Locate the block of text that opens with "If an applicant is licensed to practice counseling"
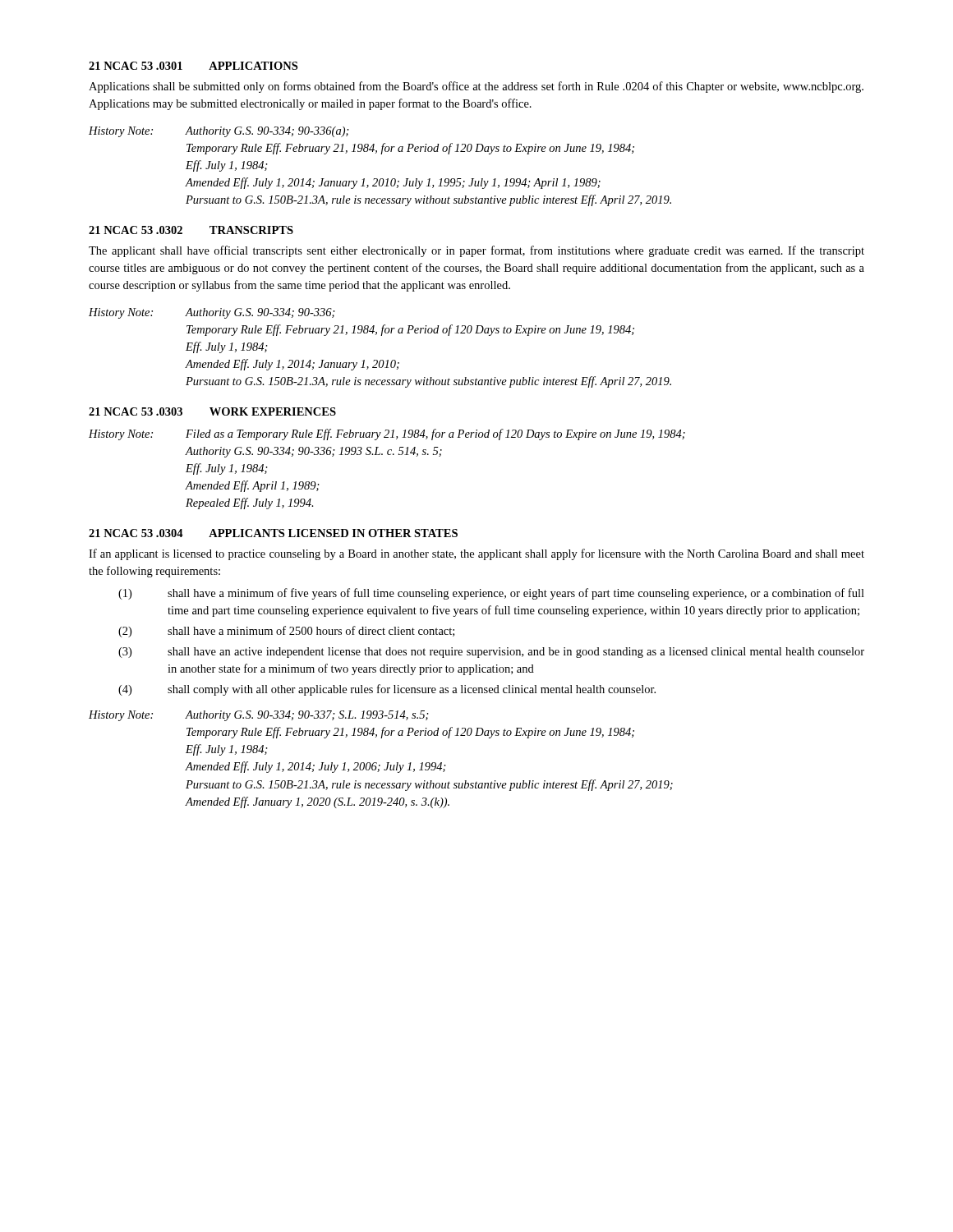Viewport: 953px width, 1232px height. pos(476,562)
